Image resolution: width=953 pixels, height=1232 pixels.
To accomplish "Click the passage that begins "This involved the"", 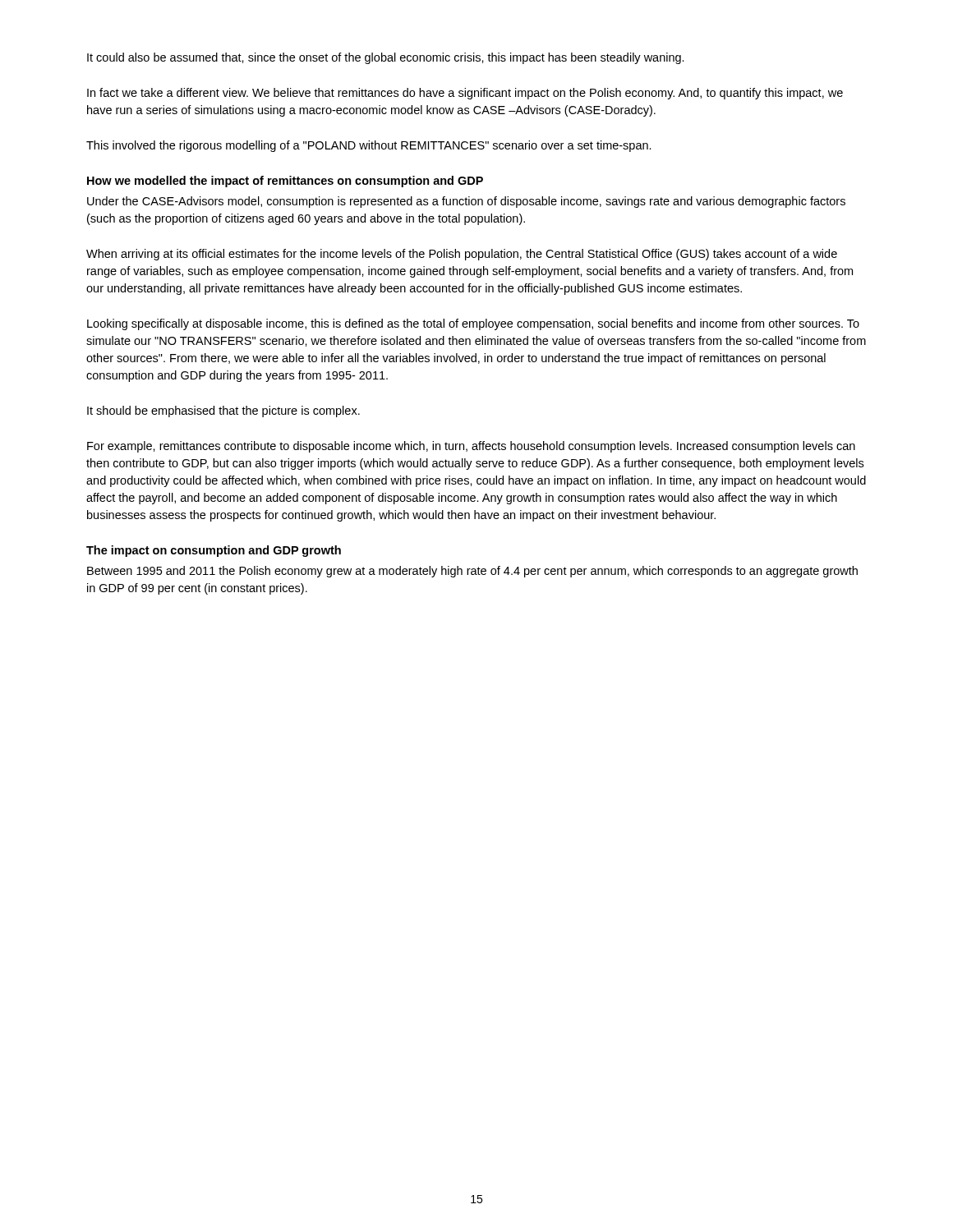I will (x=369, y=145).
